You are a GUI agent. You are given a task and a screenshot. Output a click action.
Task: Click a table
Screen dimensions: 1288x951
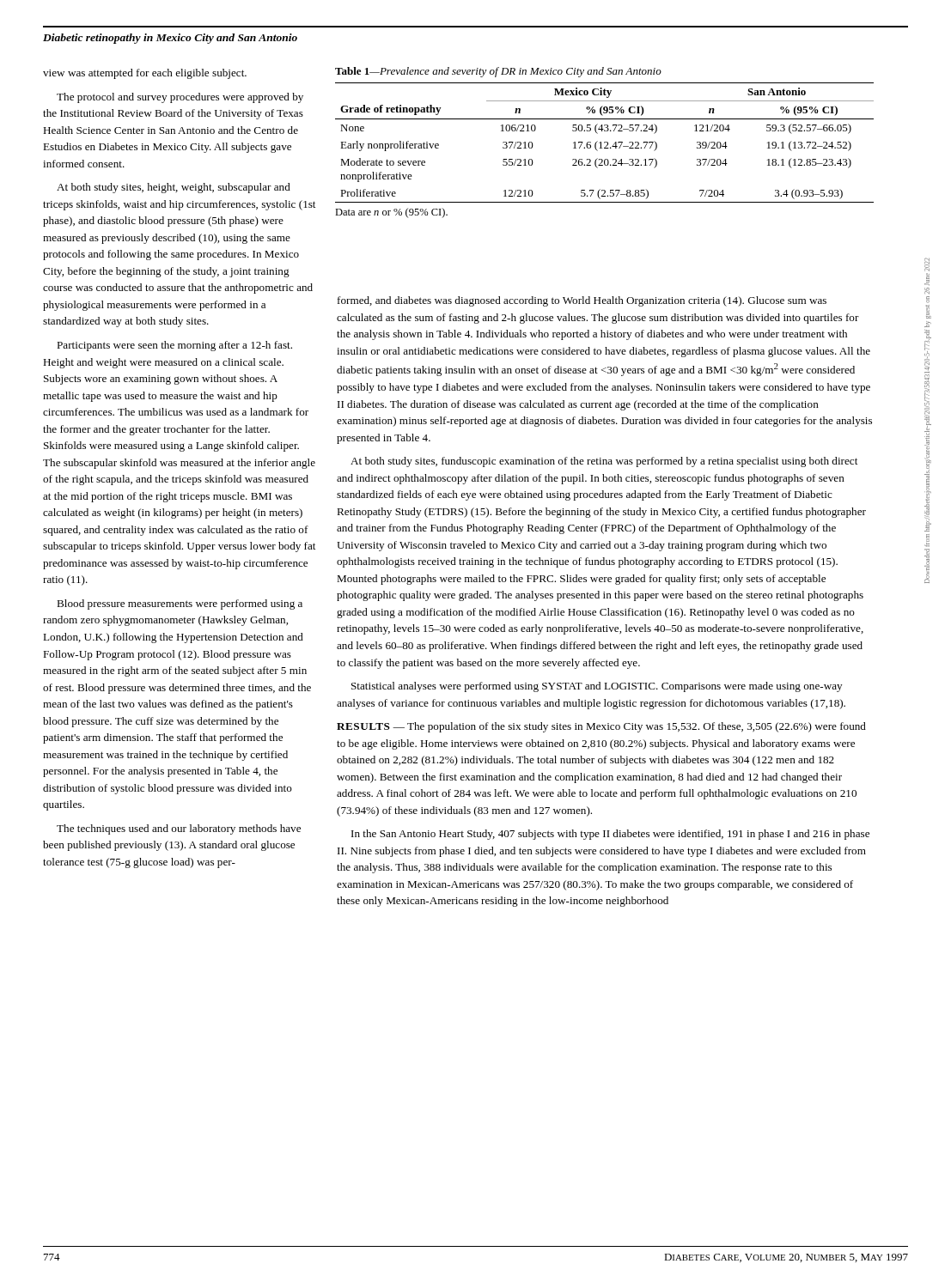coord(604,151)
